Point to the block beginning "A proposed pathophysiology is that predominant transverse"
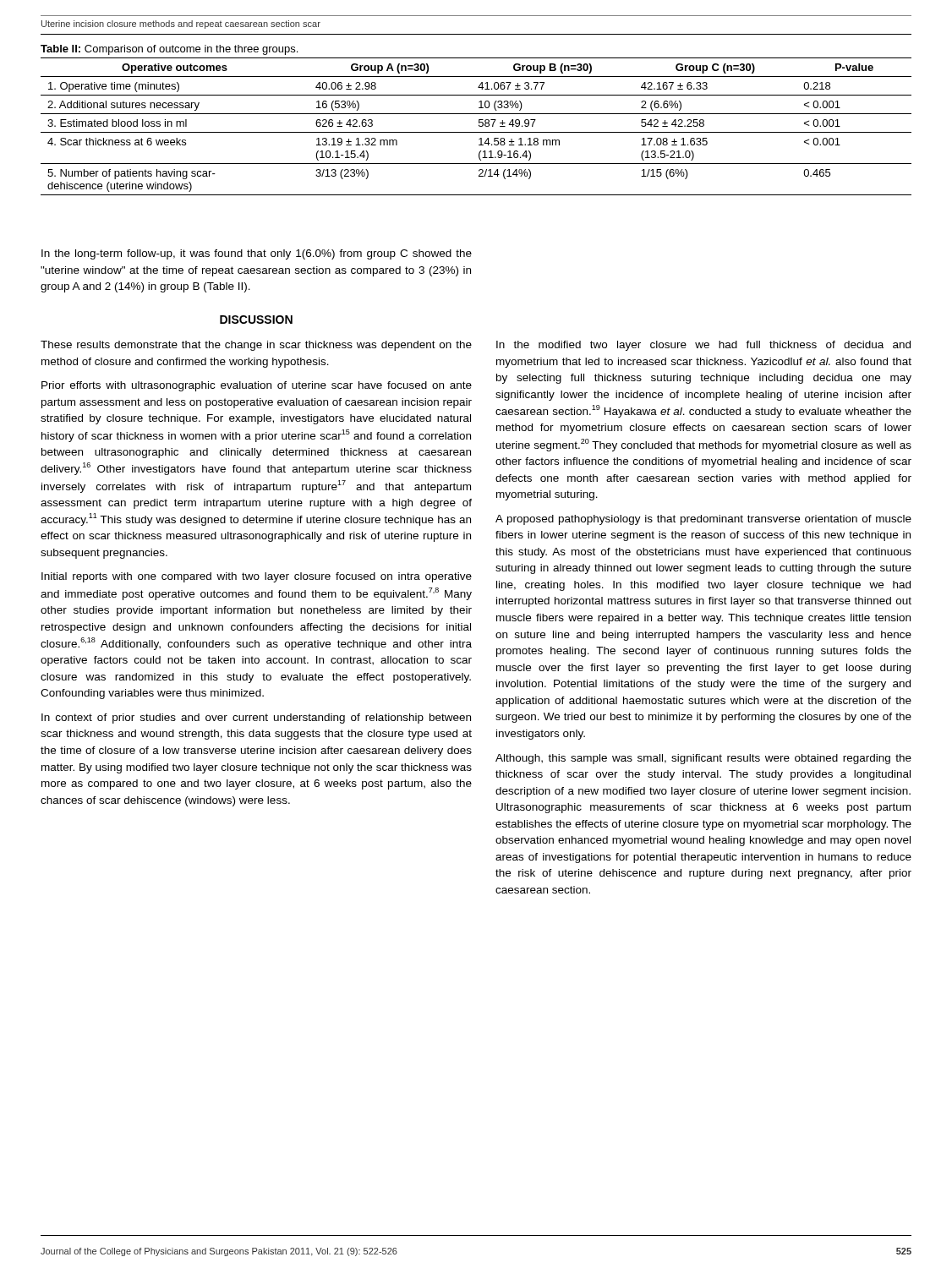Screen dimensions: 1268x952 703,626
